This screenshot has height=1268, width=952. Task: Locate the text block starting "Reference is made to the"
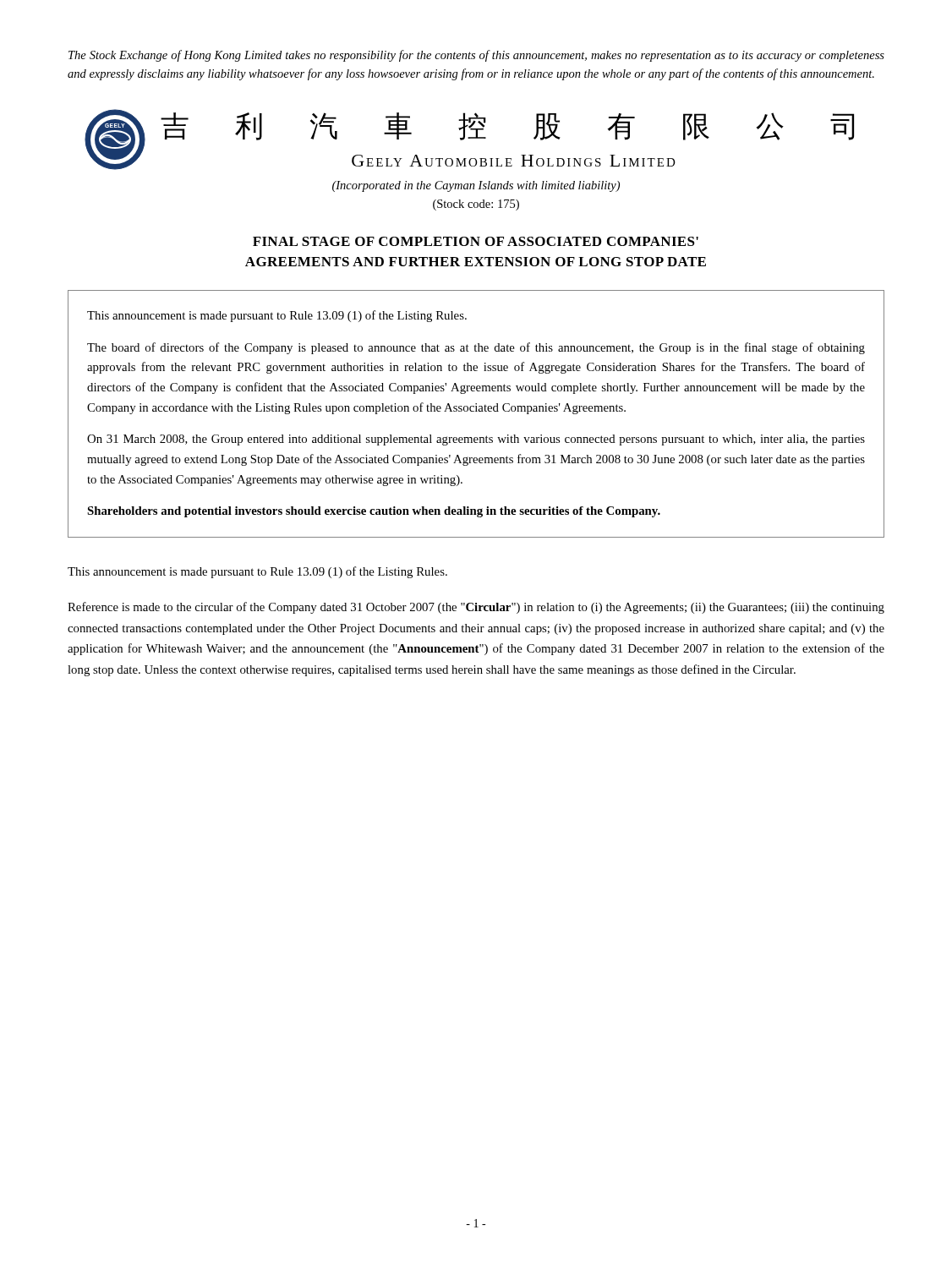coord(476,638)
